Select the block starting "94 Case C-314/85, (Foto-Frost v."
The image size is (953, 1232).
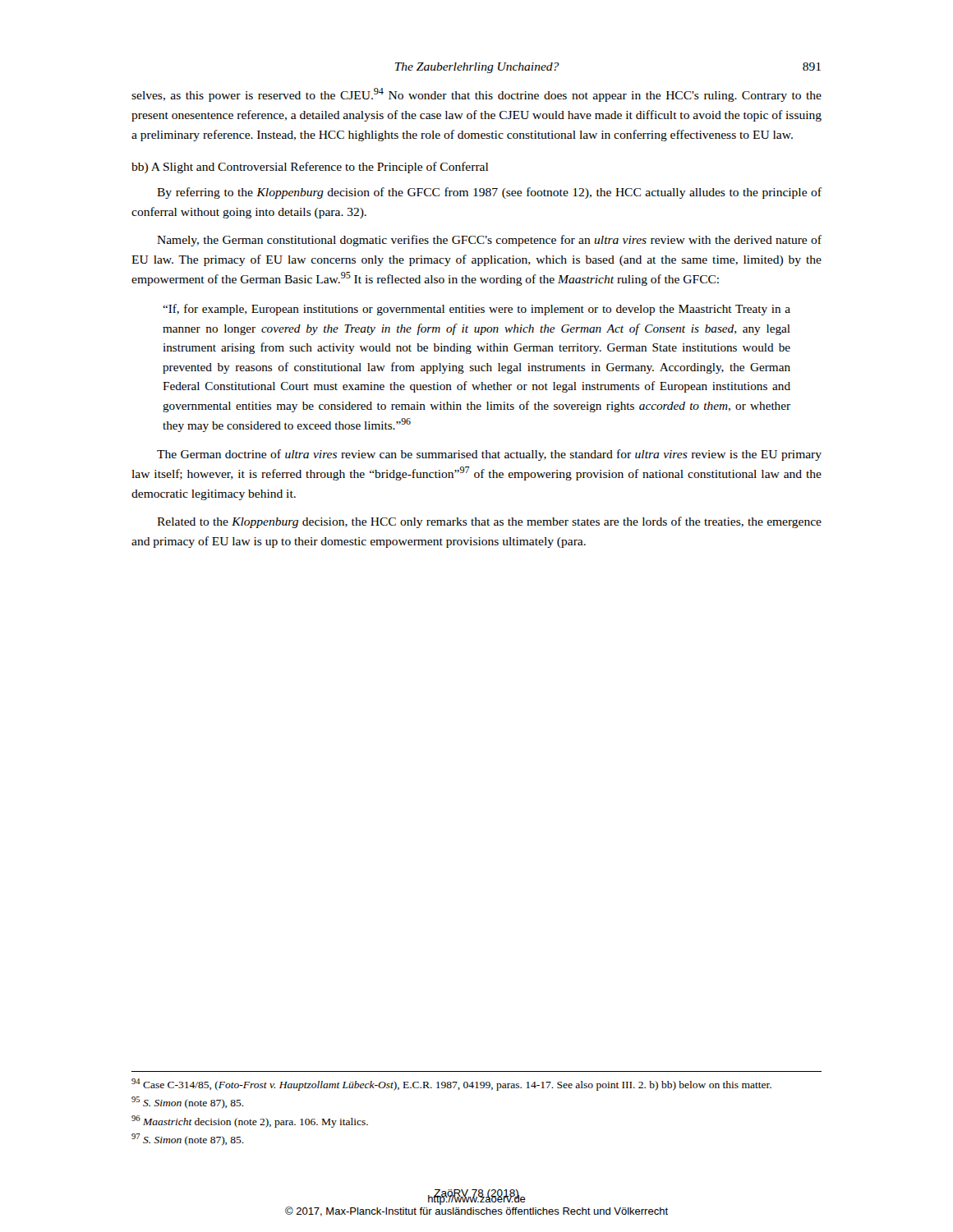[451, 1085]
